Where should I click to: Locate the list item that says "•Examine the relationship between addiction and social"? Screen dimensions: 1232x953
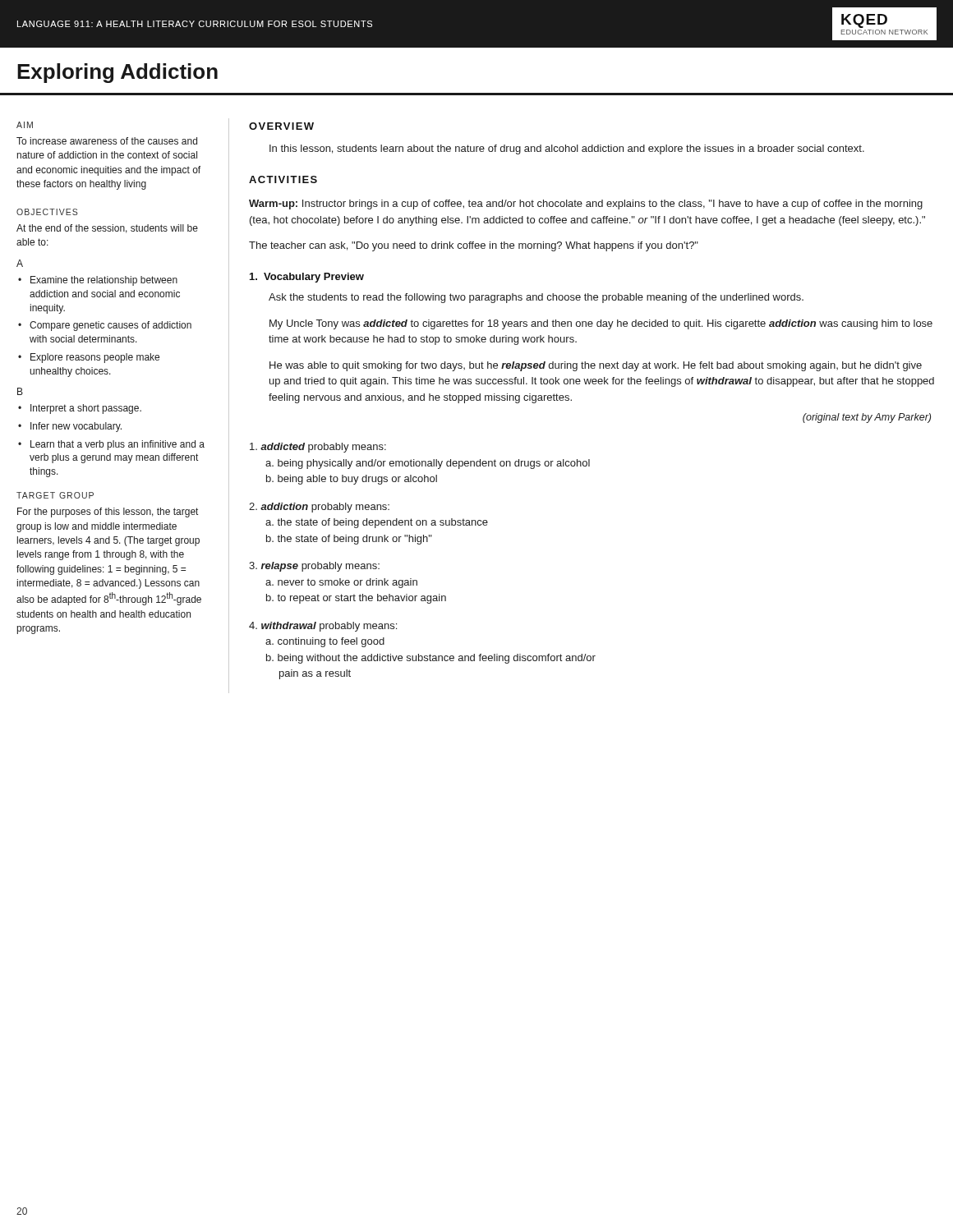[99, 293]
